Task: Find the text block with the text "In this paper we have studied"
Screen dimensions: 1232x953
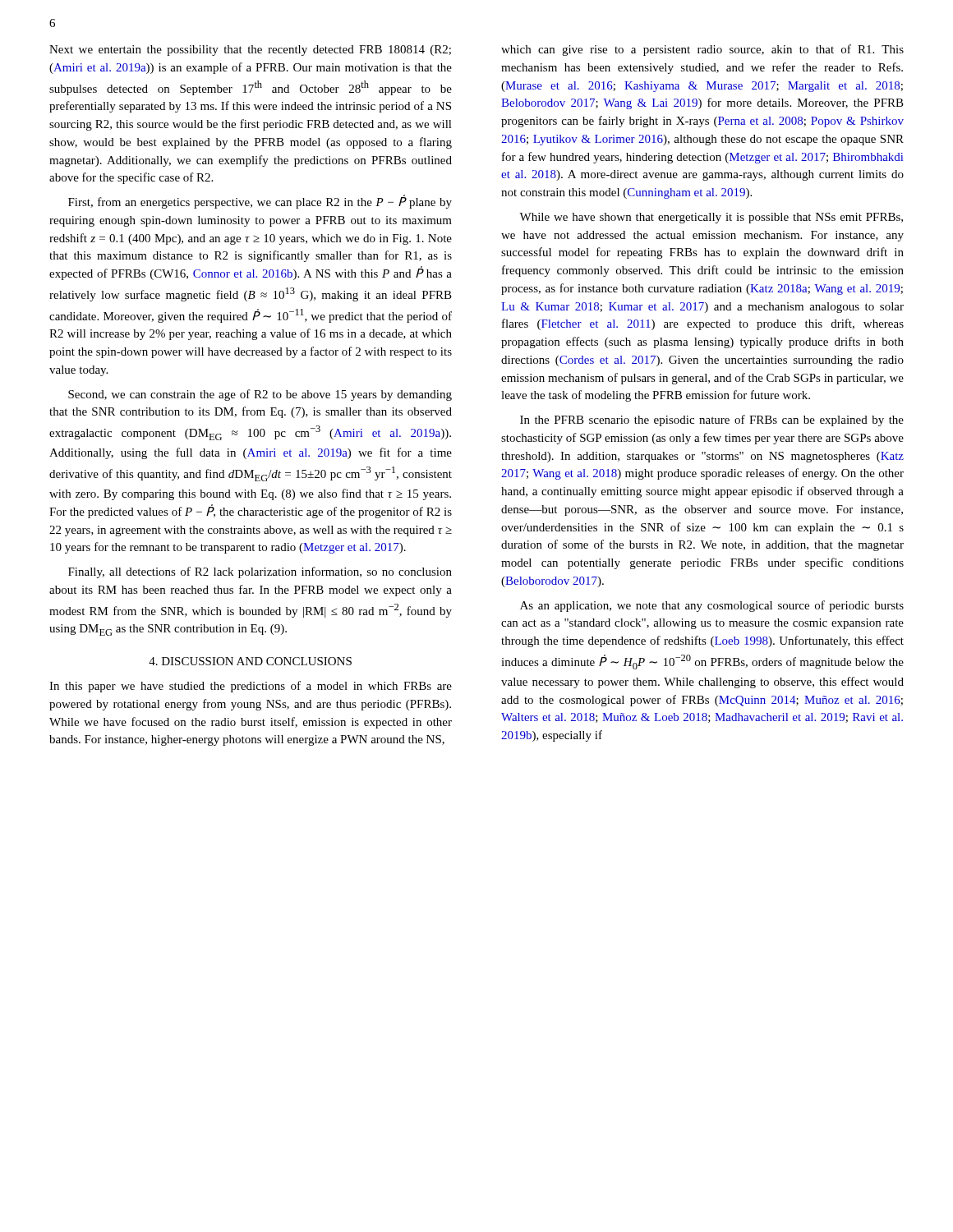Action: coord(251,713)
